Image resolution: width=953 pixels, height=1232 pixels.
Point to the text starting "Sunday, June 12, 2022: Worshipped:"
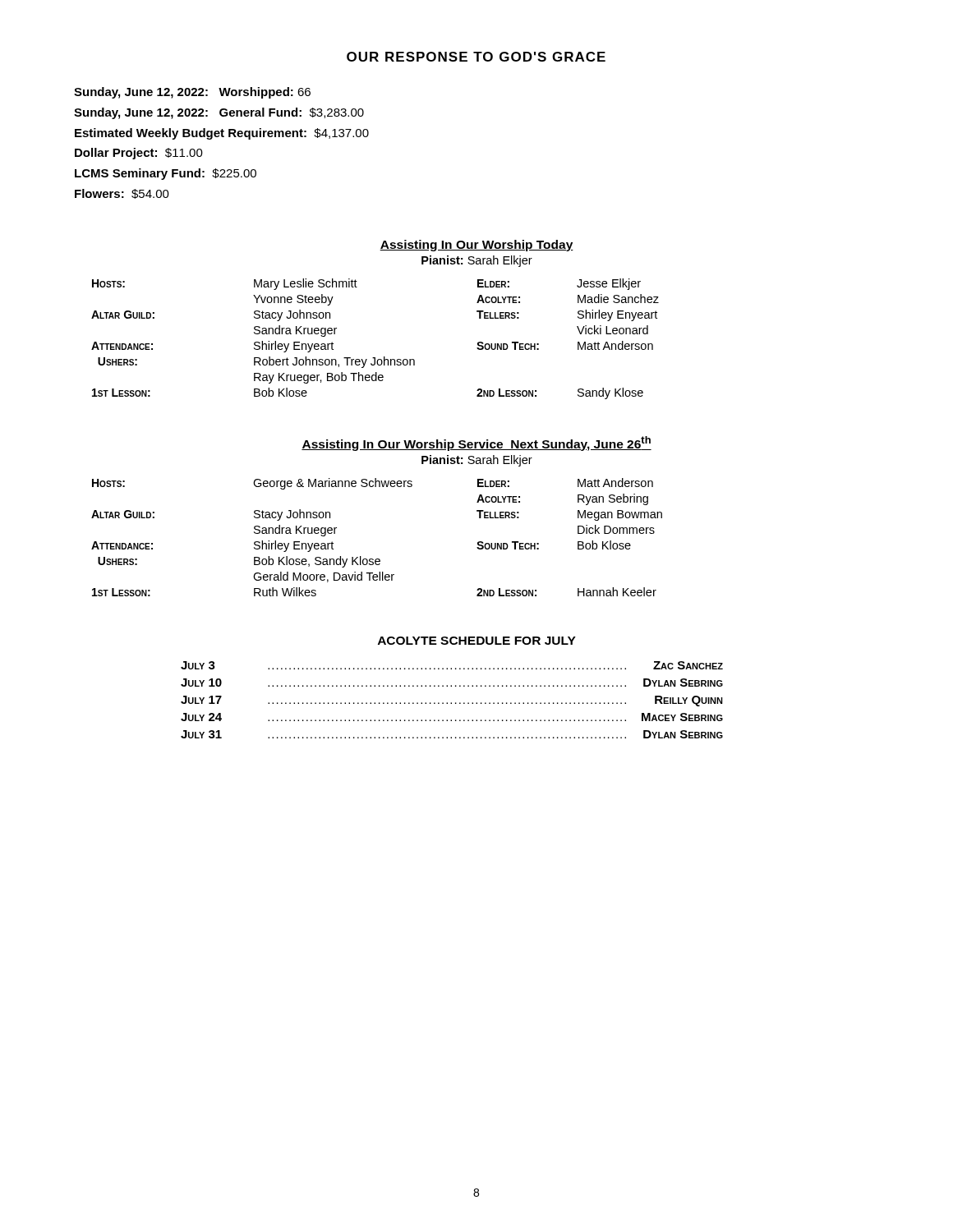(x=192, y=93)
